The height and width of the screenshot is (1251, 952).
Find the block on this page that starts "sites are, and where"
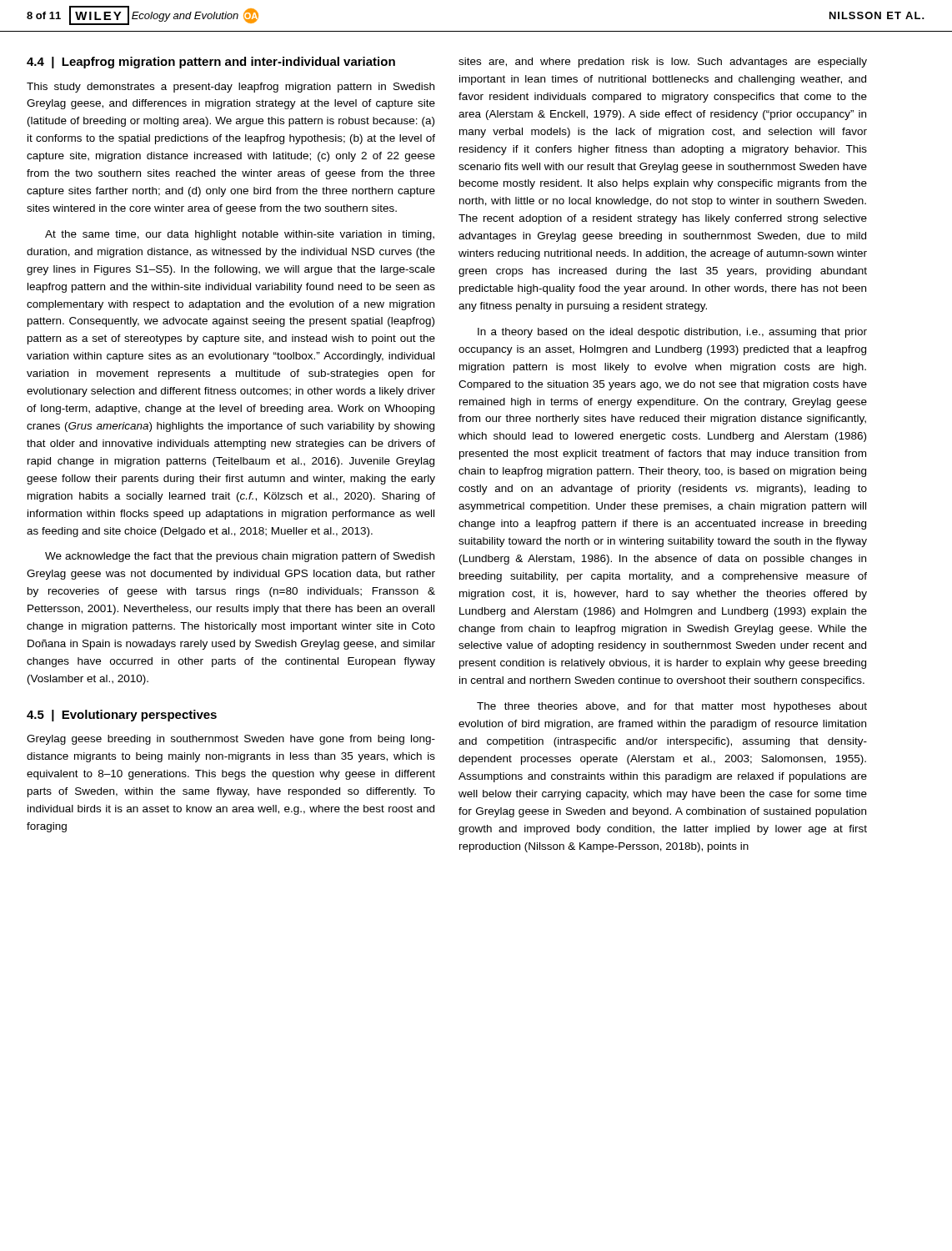tap(663, 183)
